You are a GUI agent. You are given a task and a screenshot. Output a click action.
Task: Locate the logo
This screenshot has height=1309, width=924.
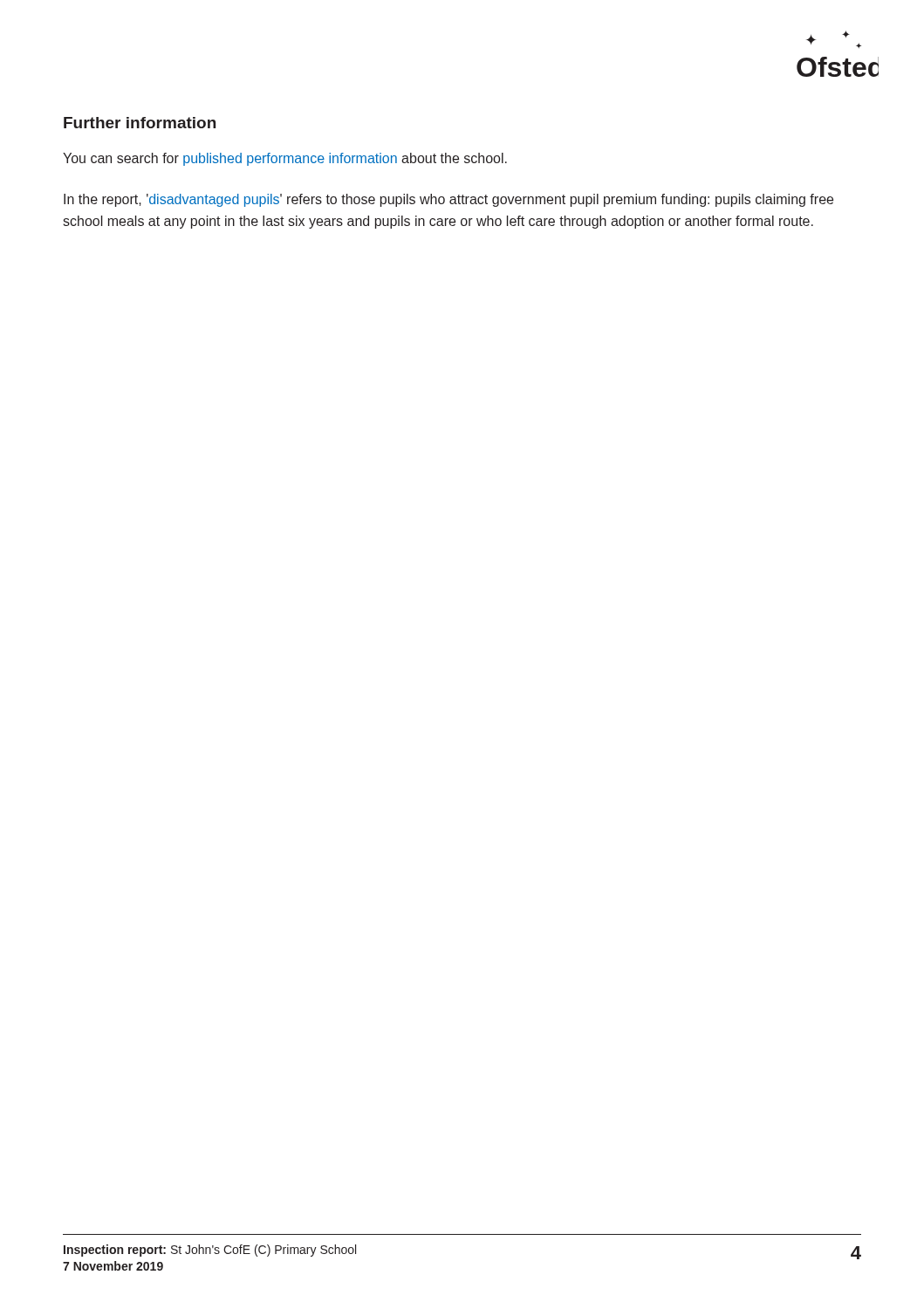837,63
